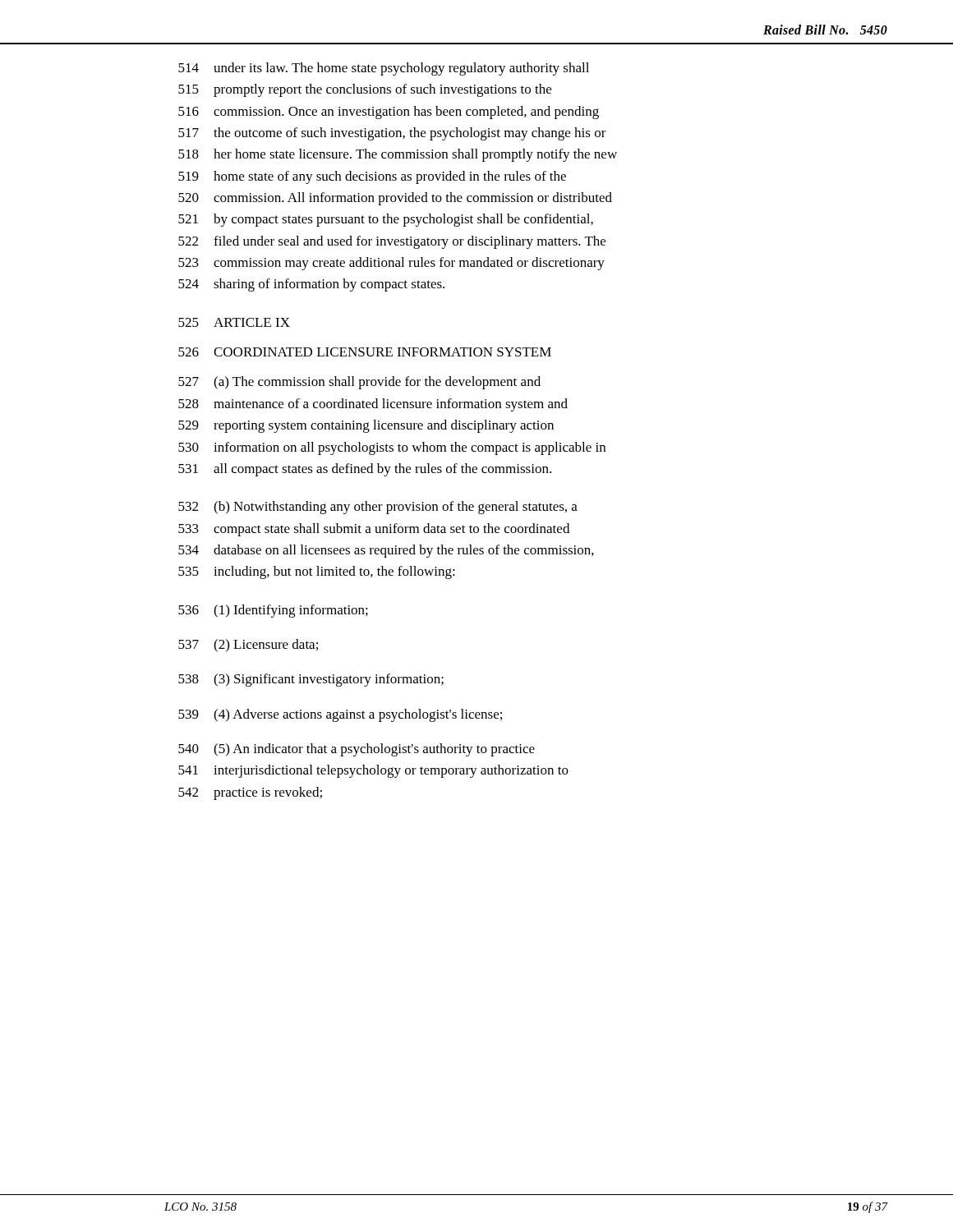Select the passage starting "527(a) The commission"
953x1232 pixels.
coord(526,426)
